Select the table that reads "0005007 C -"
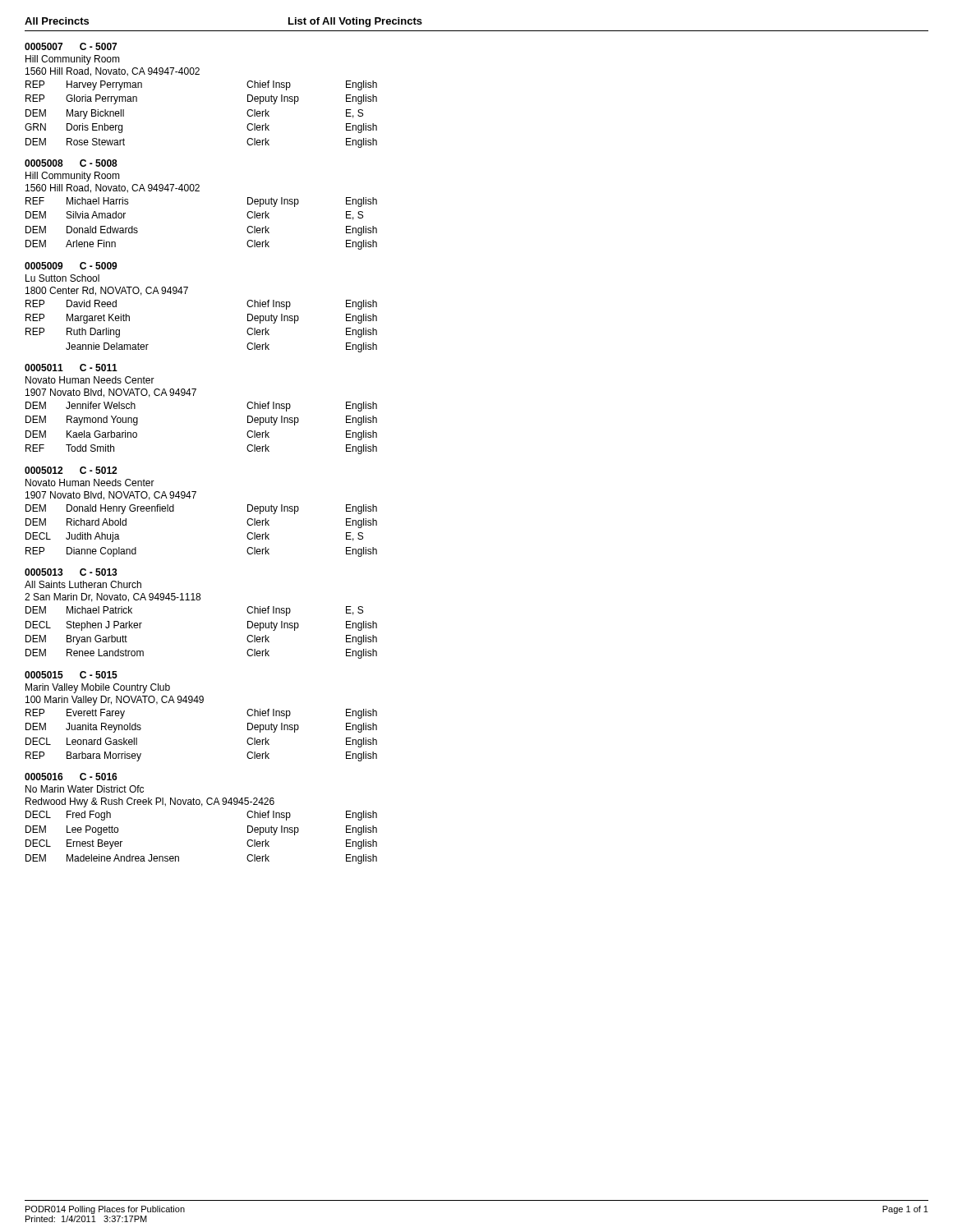This screenshot has height=1232, width=953. point(476,453)
